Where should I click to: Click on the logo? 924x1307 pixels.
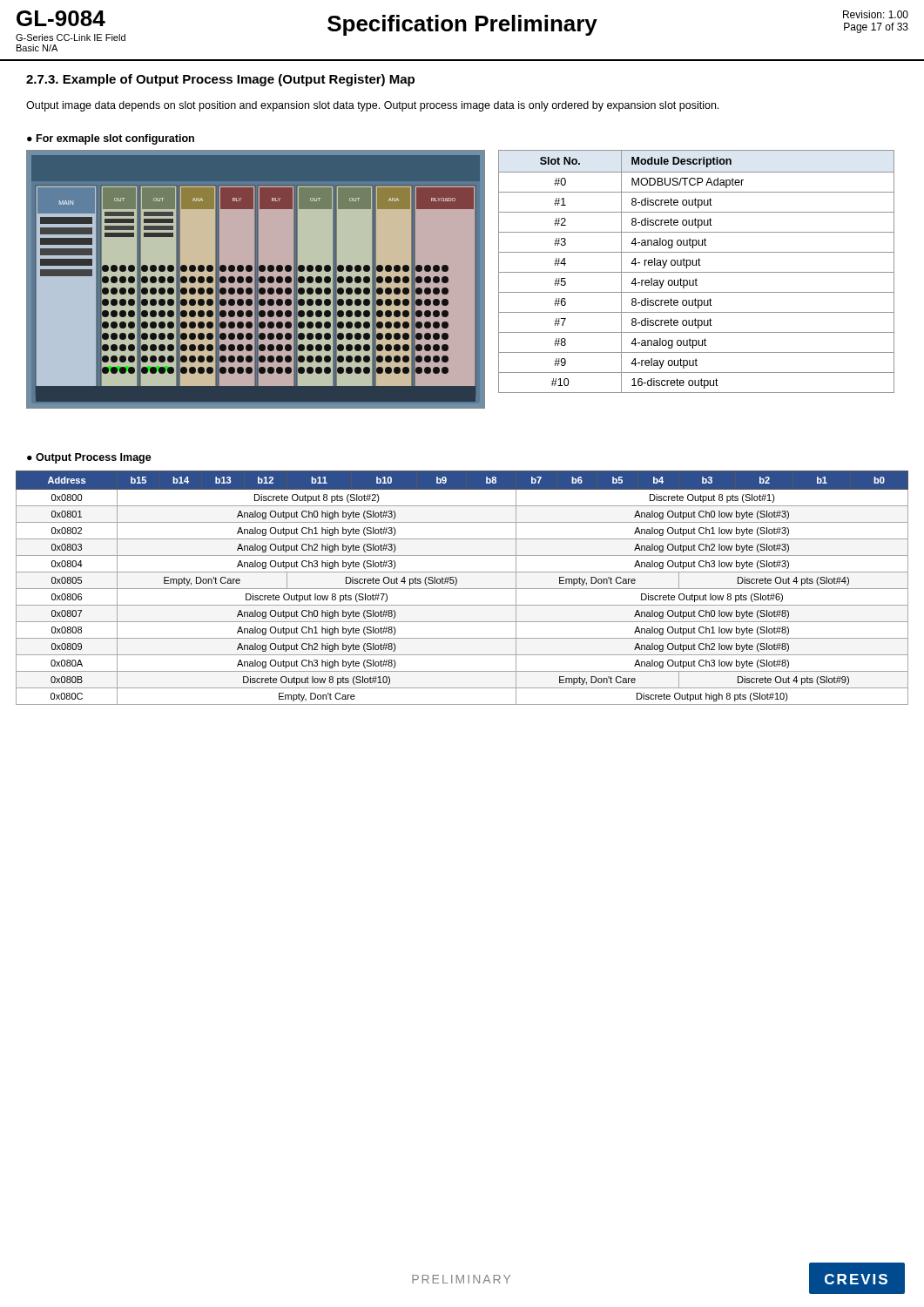[x=857, y=1280]
